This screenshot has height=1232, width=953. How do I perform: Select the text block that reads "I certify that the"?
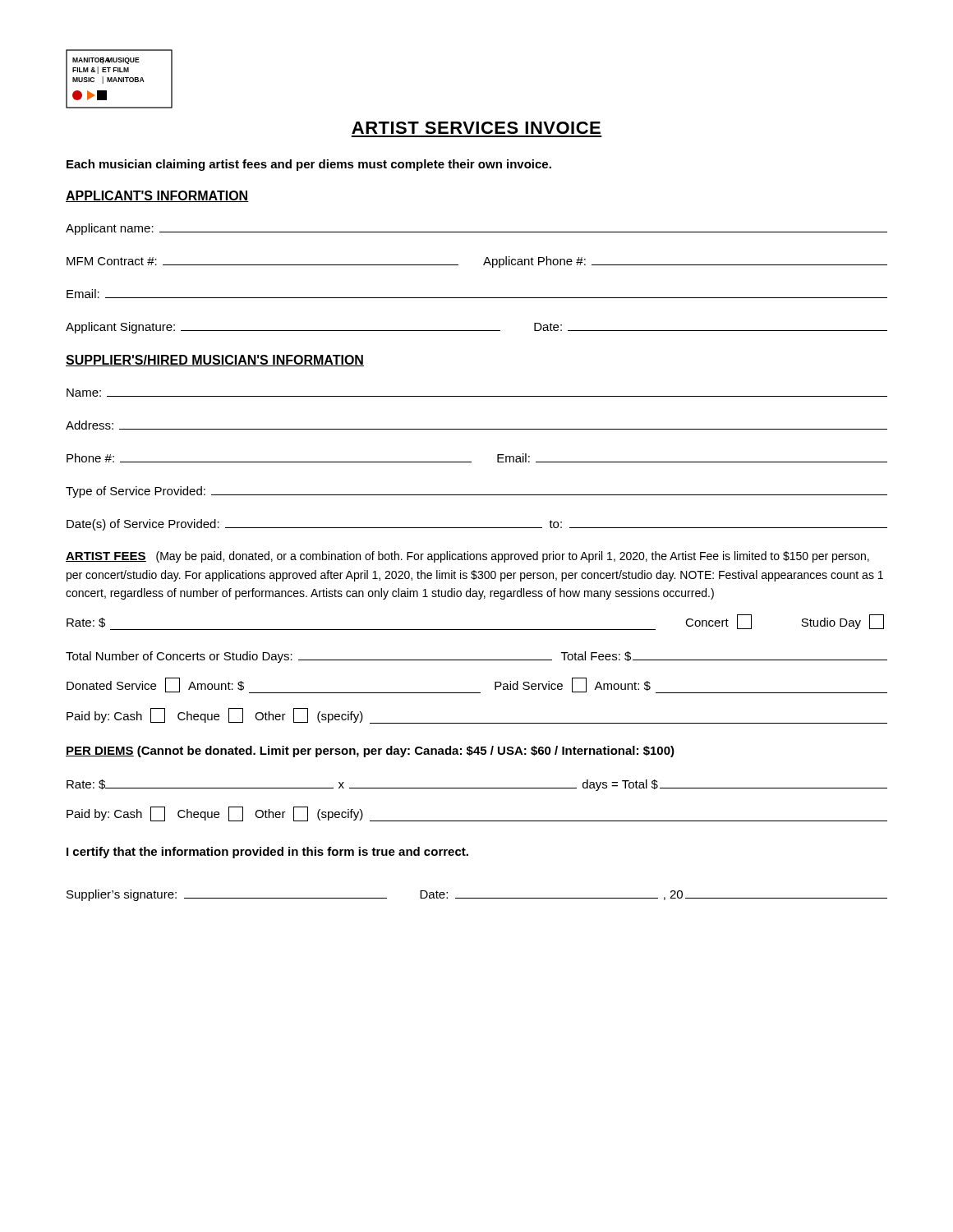pos(267,851)
